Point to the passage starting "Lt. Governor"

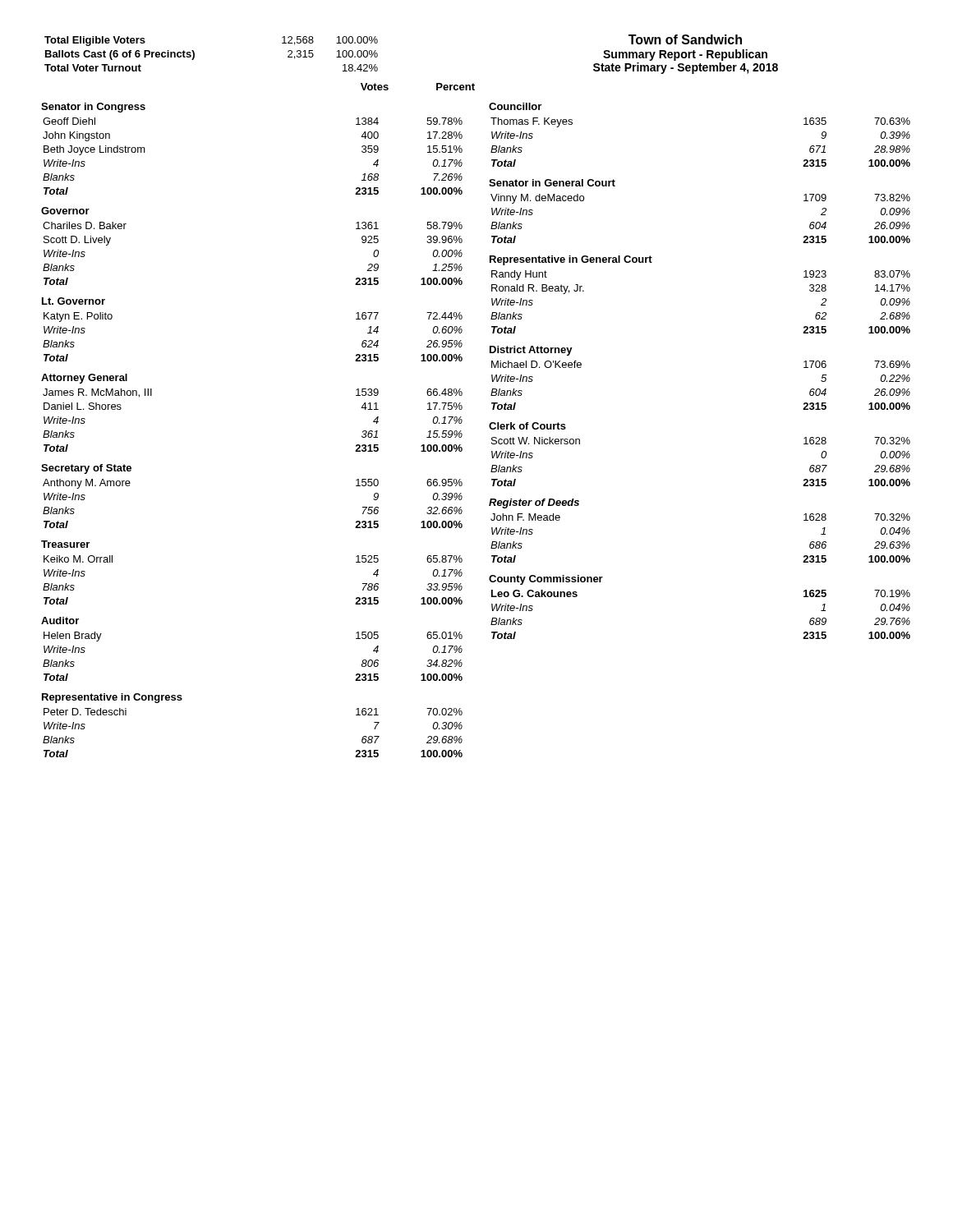click(x=73, y=301)
